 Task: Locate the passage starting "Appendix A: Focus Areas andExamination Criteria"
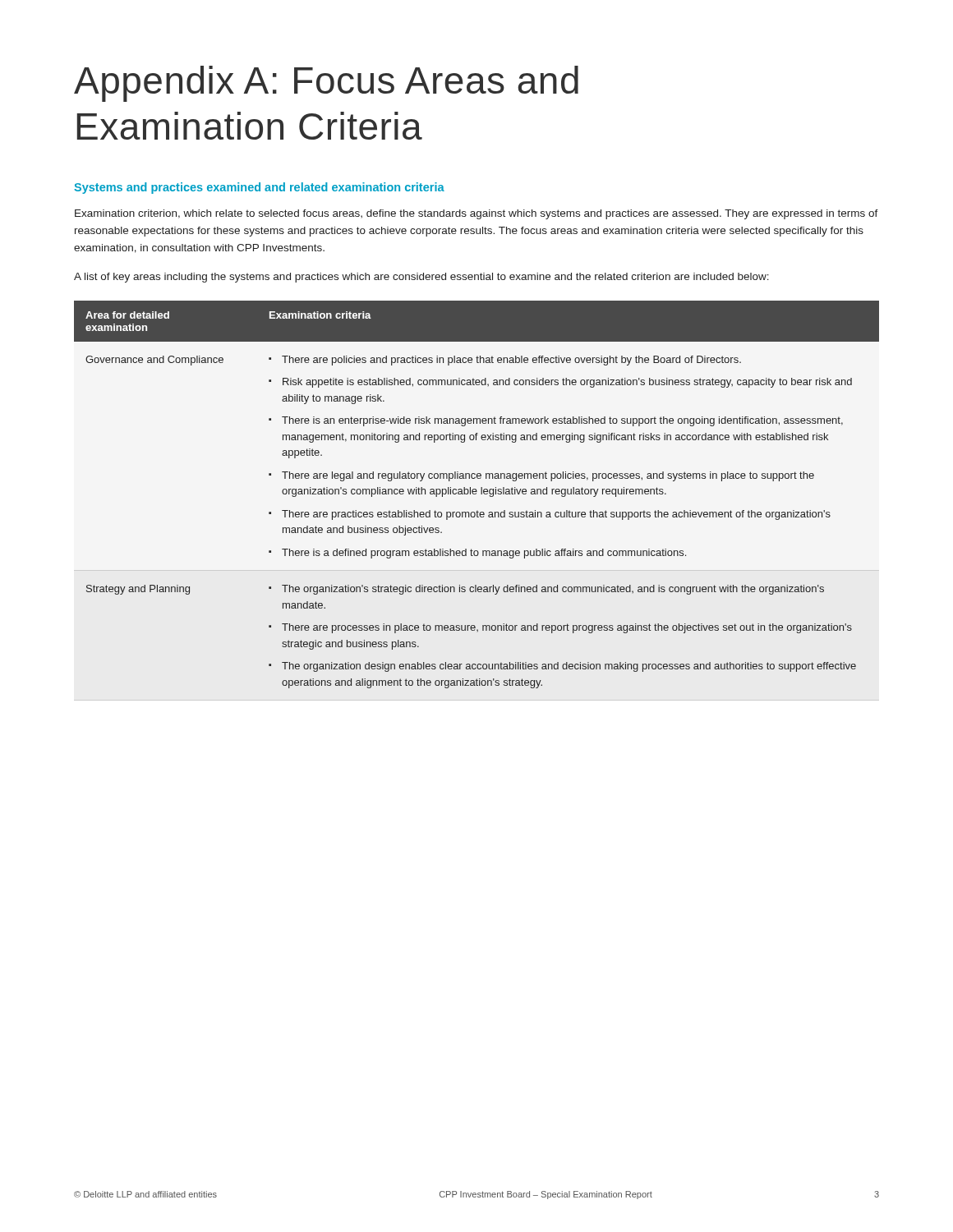coord(476,104)
